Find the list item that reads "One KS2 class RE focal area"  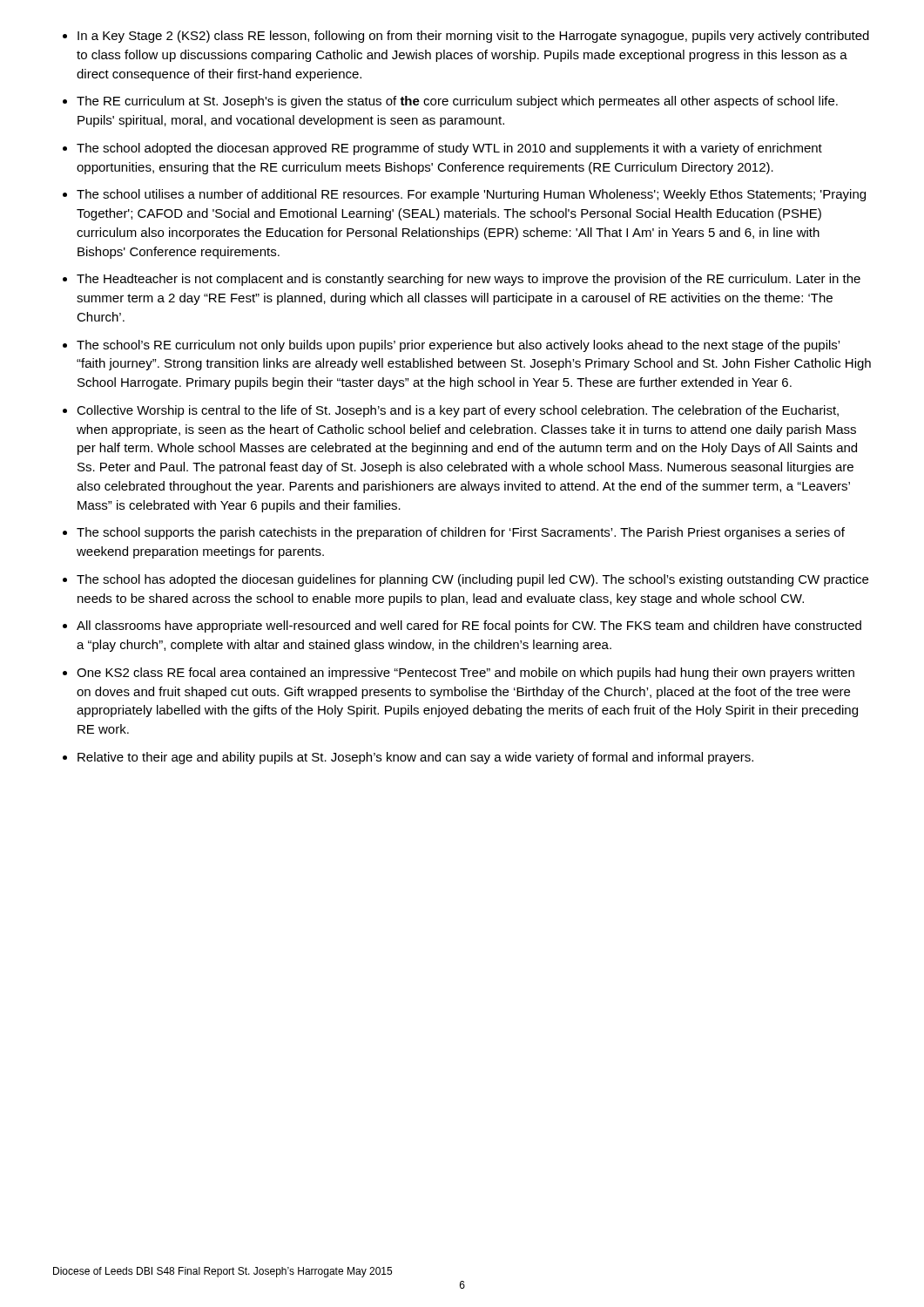(x=468, y=700)
